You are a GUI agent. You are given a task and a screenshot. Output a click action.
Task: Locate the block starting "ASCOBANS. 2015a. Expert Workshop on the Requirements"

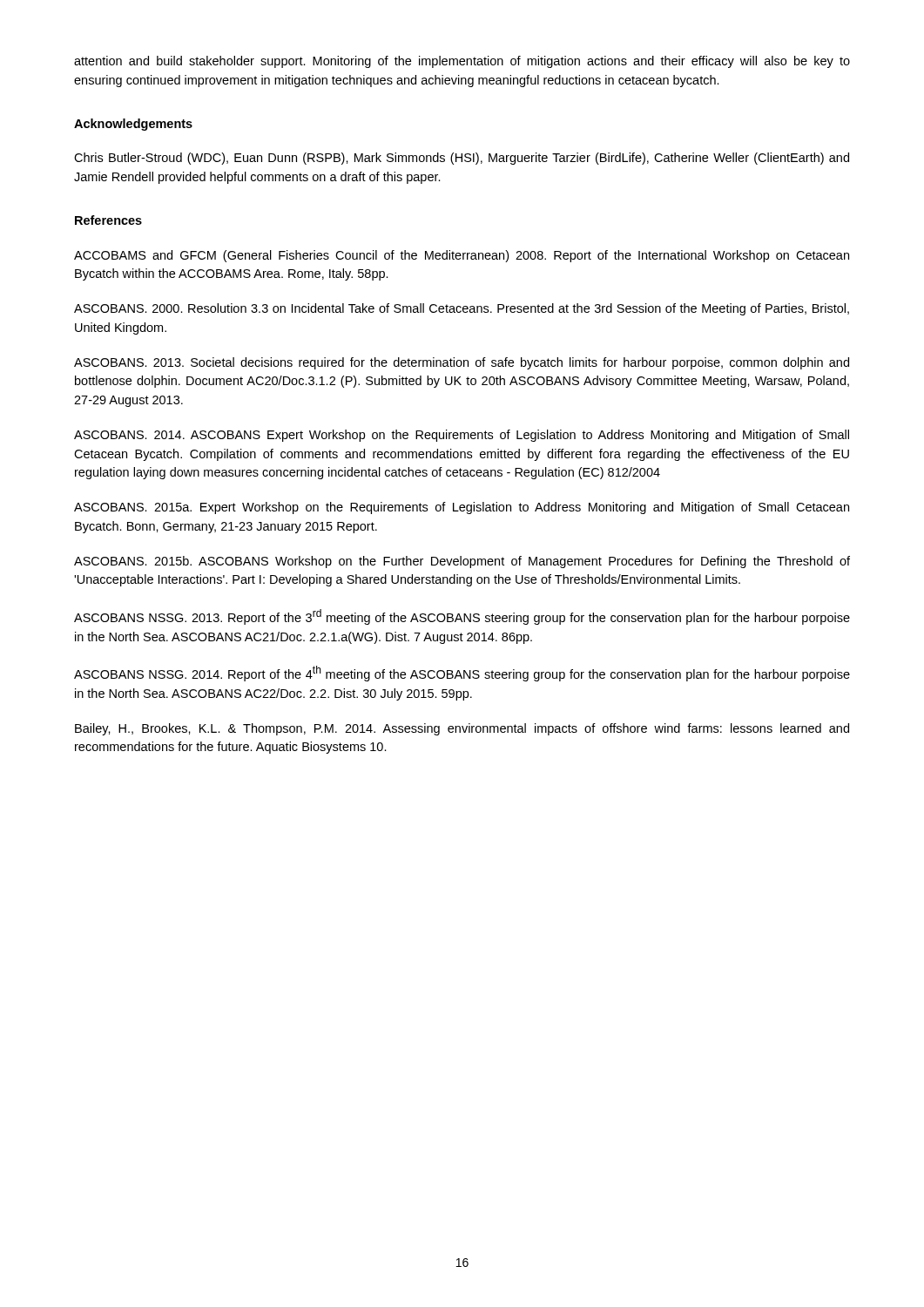pyautogui.click(x=462, y=517)
